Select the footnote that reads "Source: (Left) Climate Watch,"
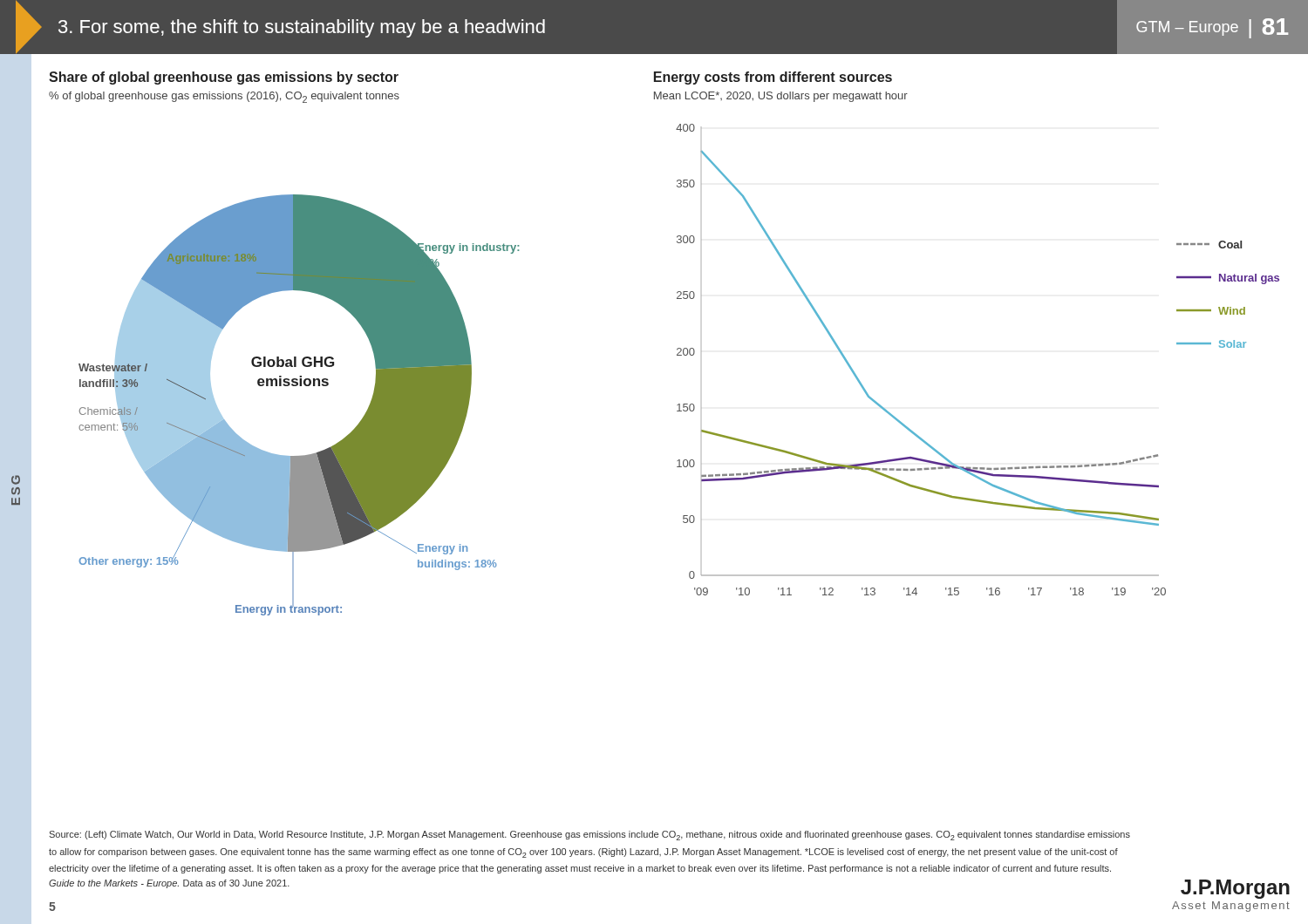This screenshot has height=924, width=1308. click(591, 859)
